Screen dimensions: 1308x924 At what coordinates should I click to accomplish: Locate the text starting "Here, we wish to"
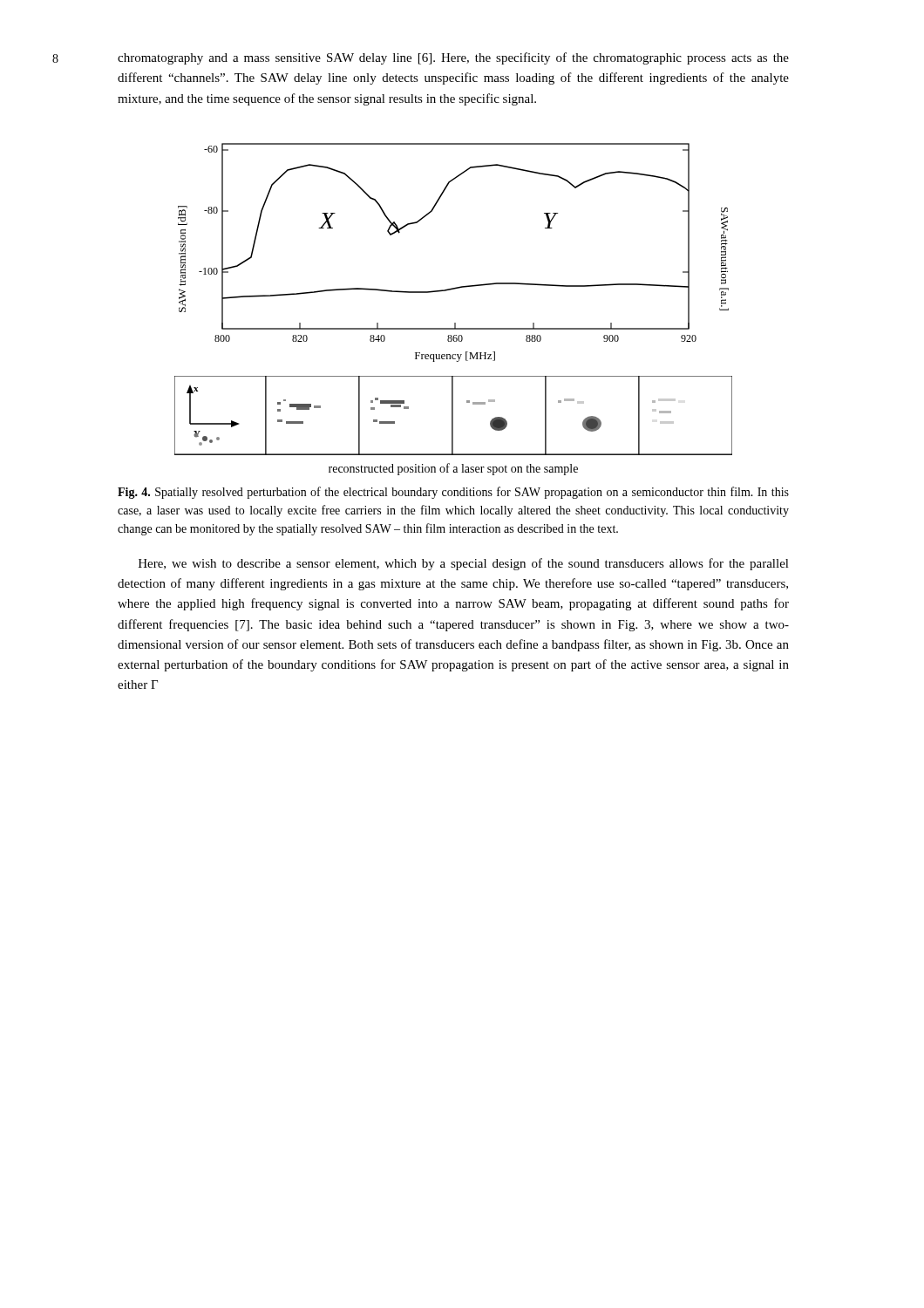pos(453,624)
